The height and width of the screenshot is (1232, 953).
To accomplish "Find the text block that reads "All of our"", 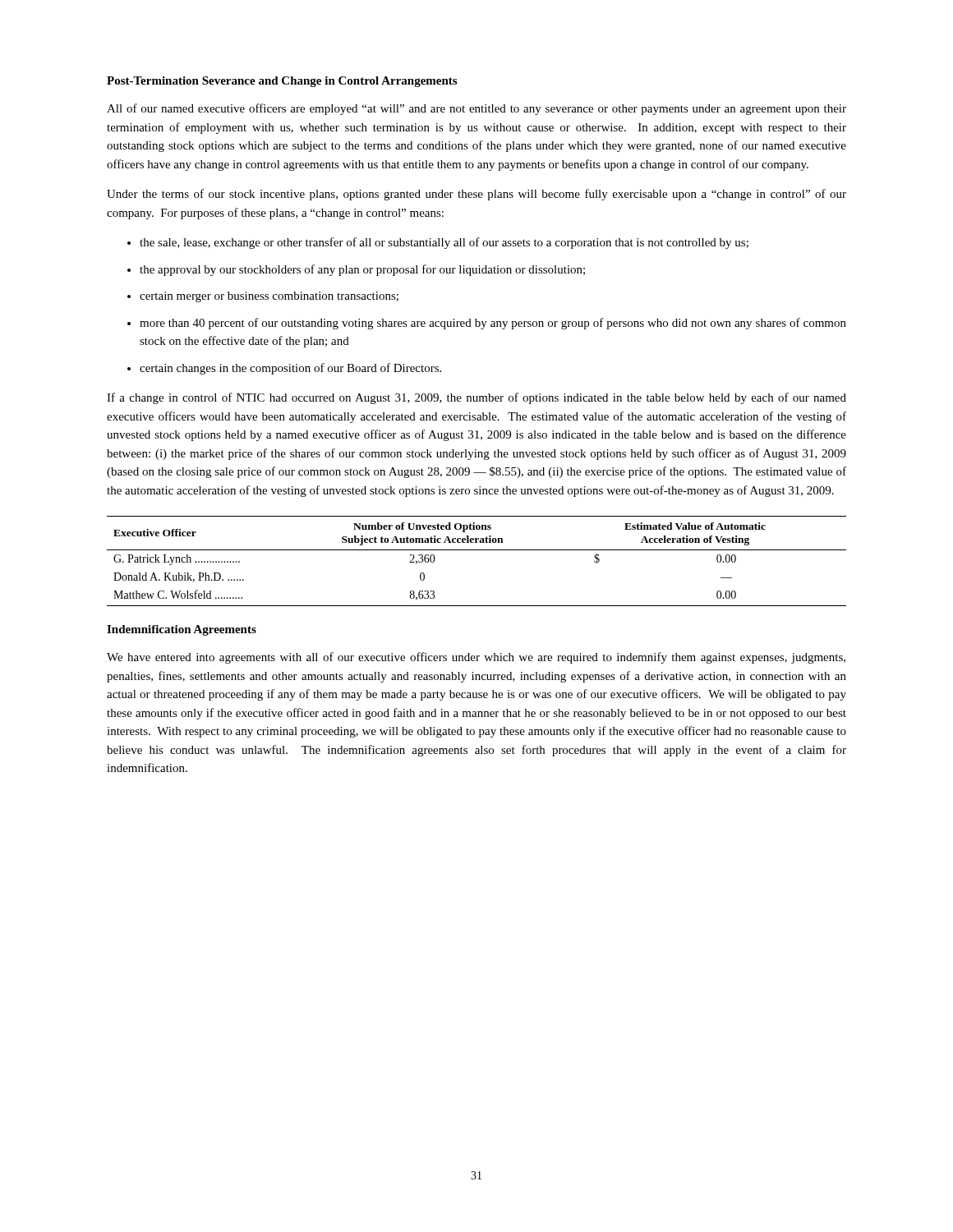I will (x=476, y=136).
